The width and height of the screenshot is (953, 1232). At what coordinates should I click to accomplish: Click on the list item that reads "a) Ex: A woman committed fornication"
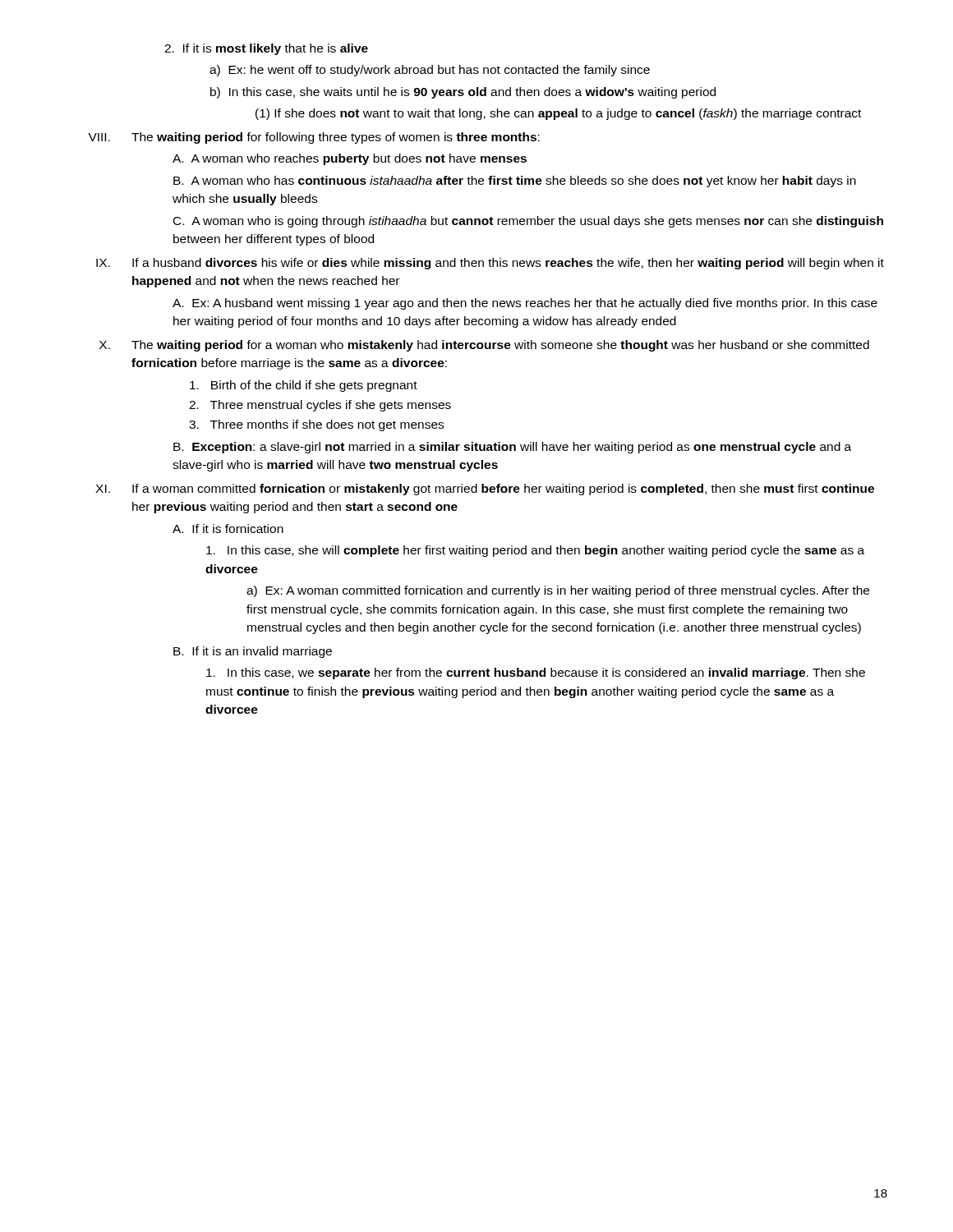pos(567,609)
